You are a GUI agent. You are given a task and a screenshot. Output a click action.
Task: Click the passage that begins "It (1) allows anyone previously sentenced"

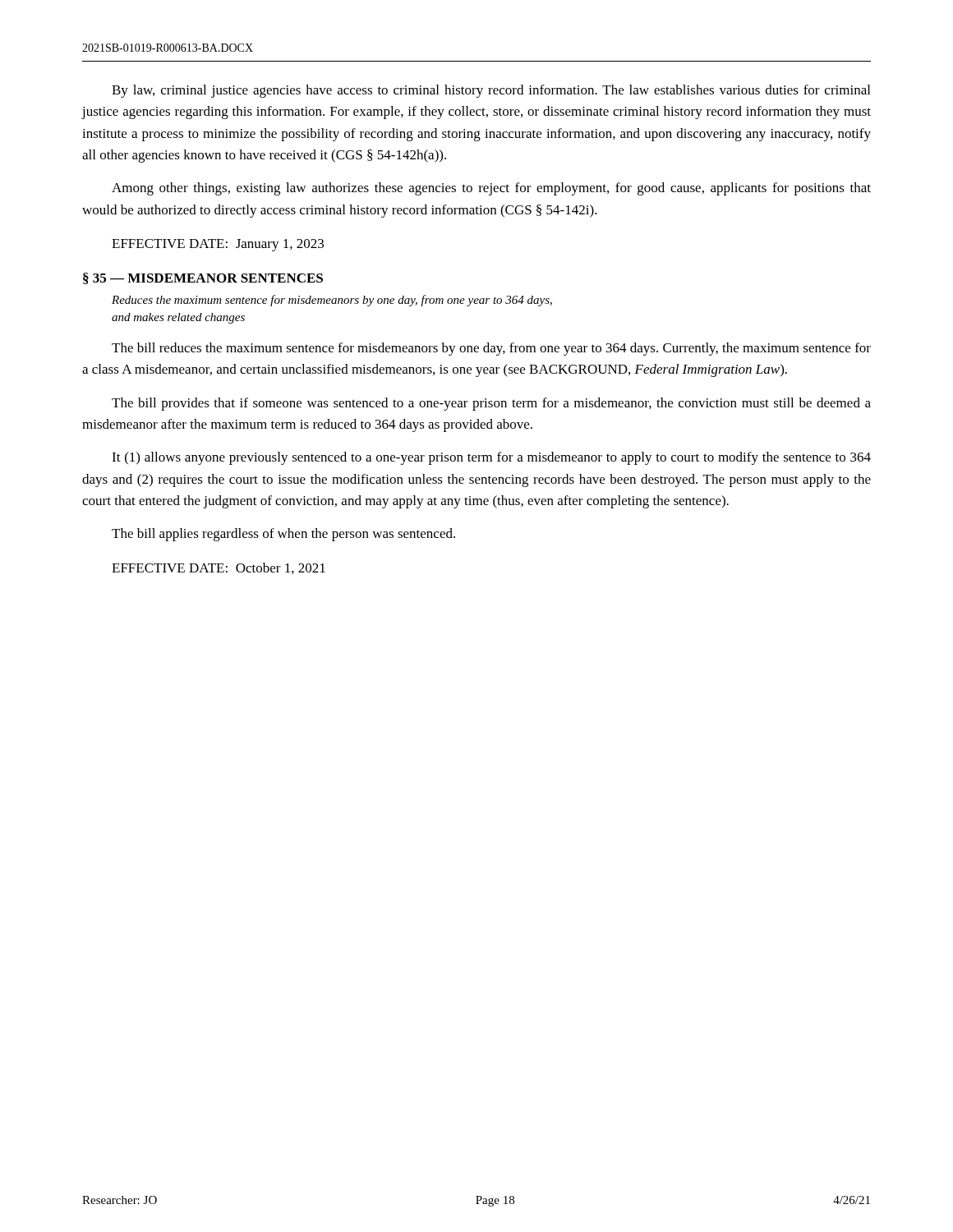pos(476,479)
